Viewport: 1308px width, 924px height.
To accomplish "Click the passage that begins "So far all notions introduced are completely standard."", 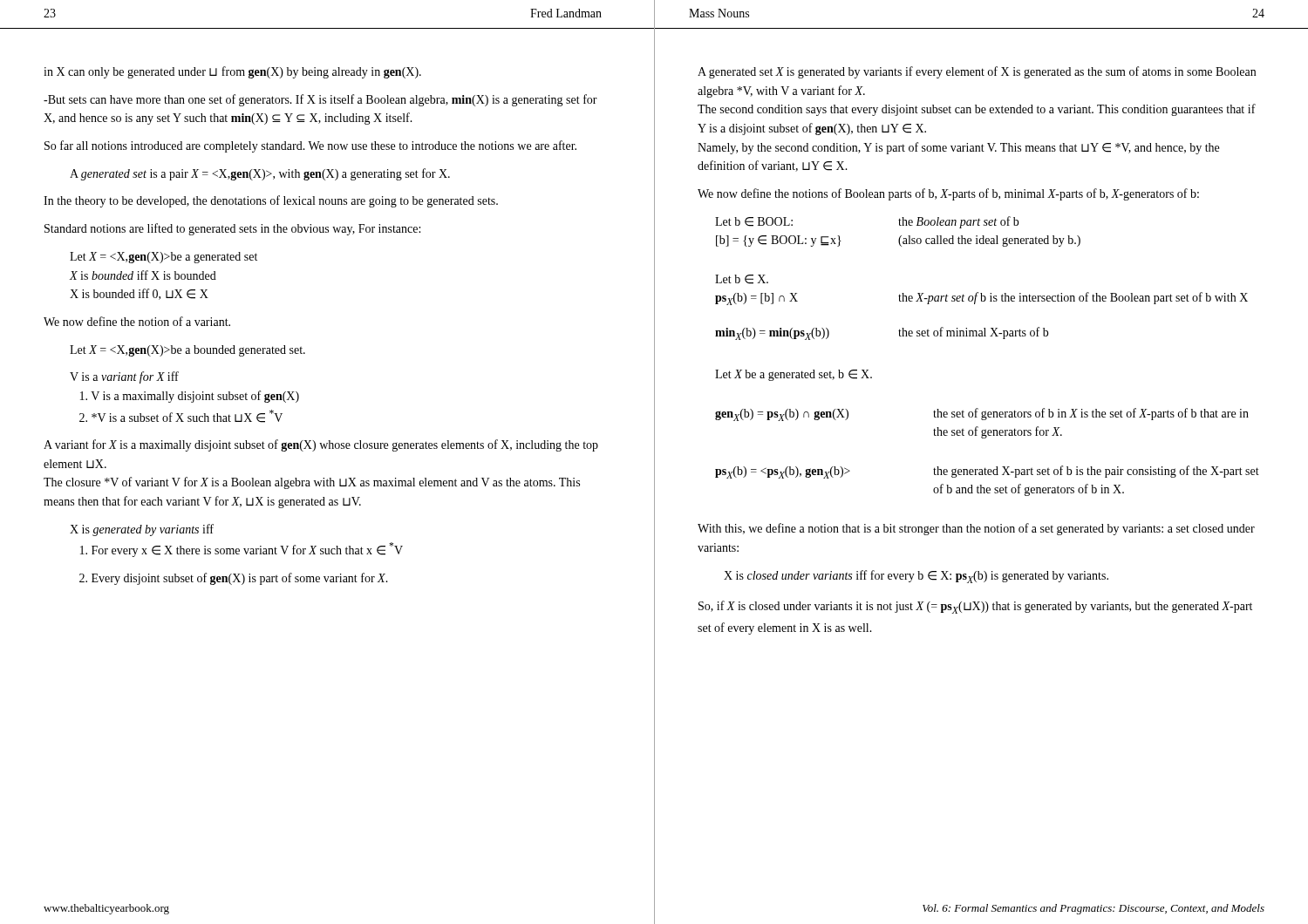I will (323, 146).
